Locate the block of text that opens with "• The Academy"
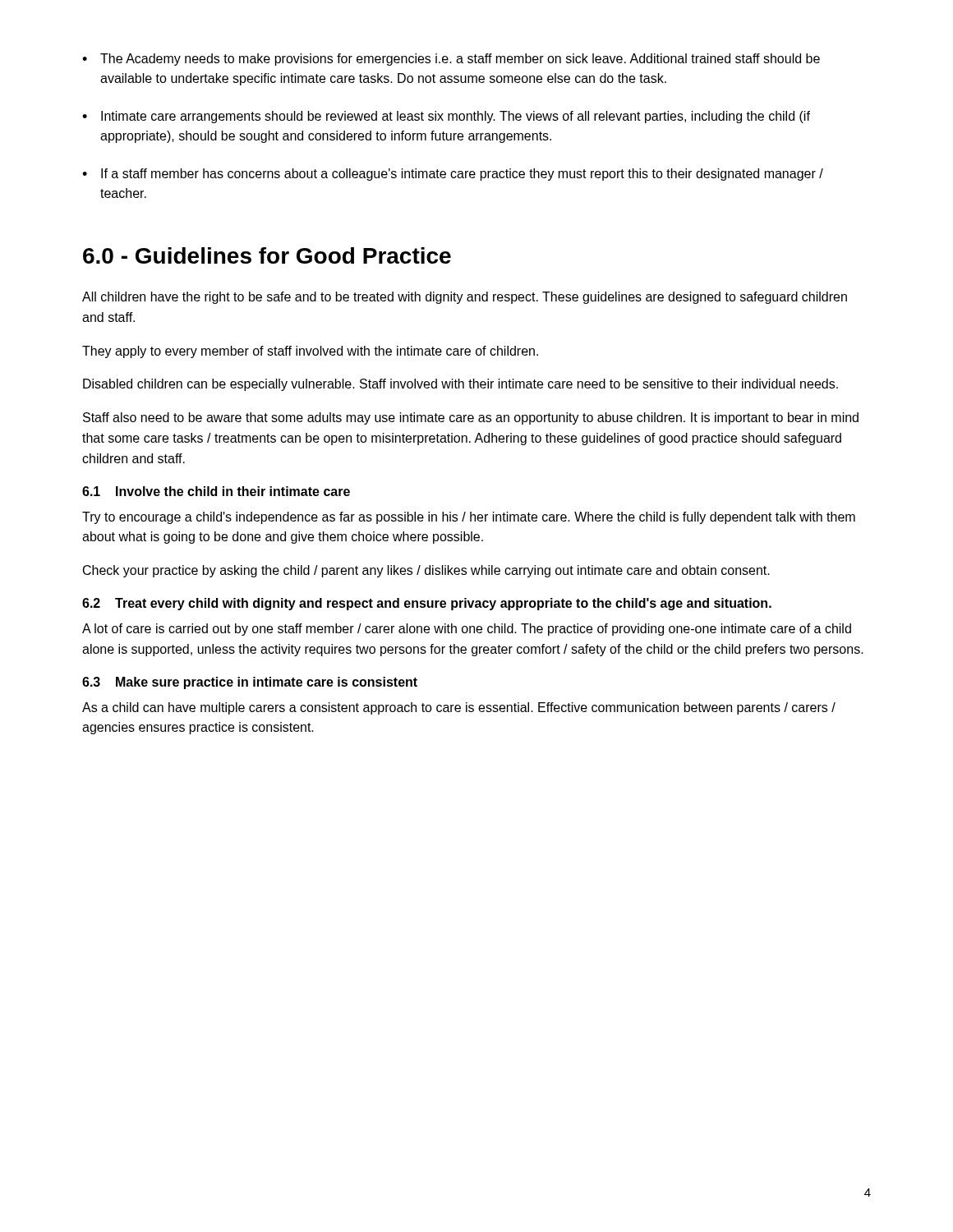 (x=476, y=69)
